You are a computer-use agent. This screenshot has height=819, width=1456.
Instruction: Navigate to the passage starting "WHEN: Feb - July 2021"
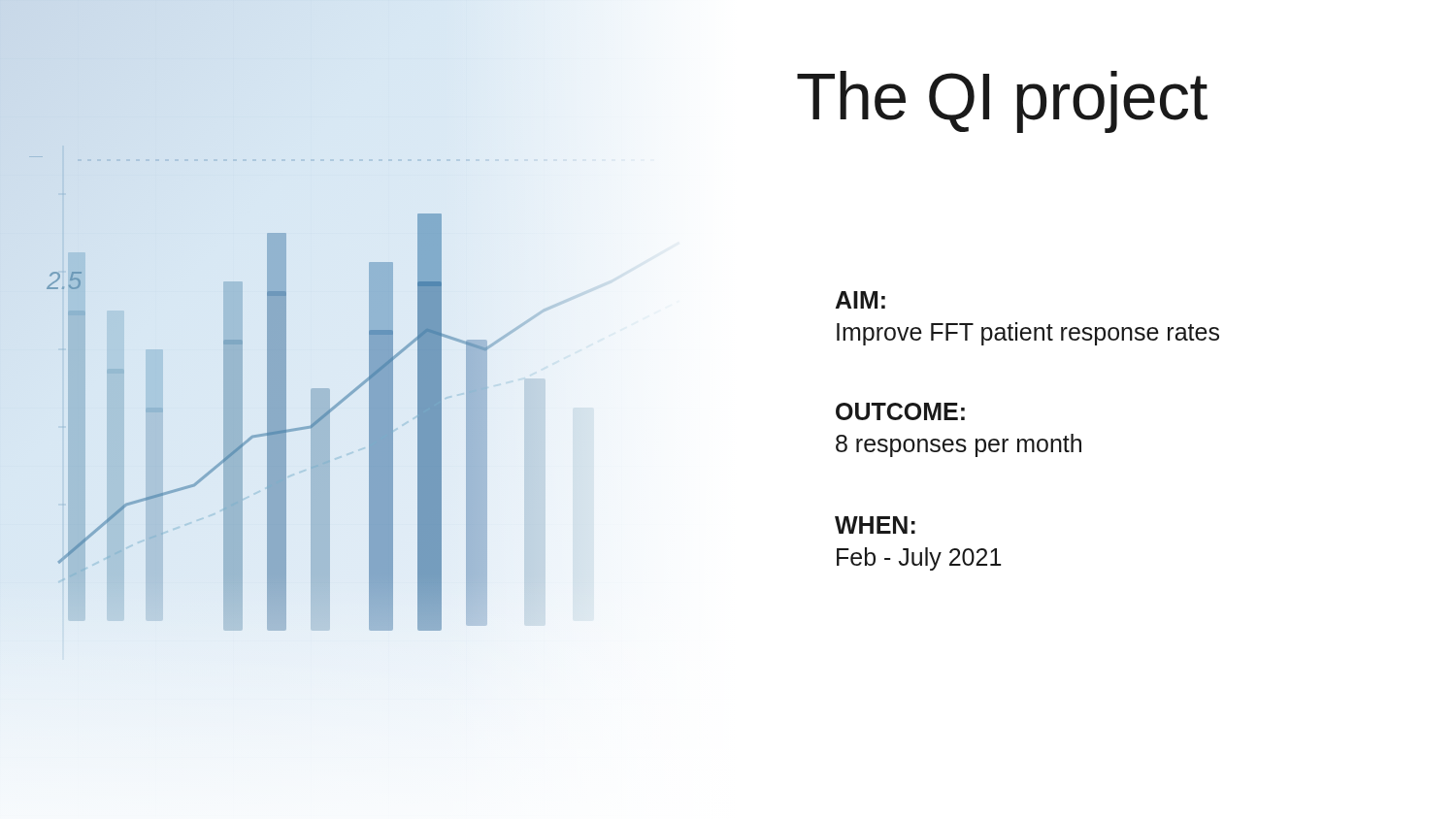pos(875,525)
